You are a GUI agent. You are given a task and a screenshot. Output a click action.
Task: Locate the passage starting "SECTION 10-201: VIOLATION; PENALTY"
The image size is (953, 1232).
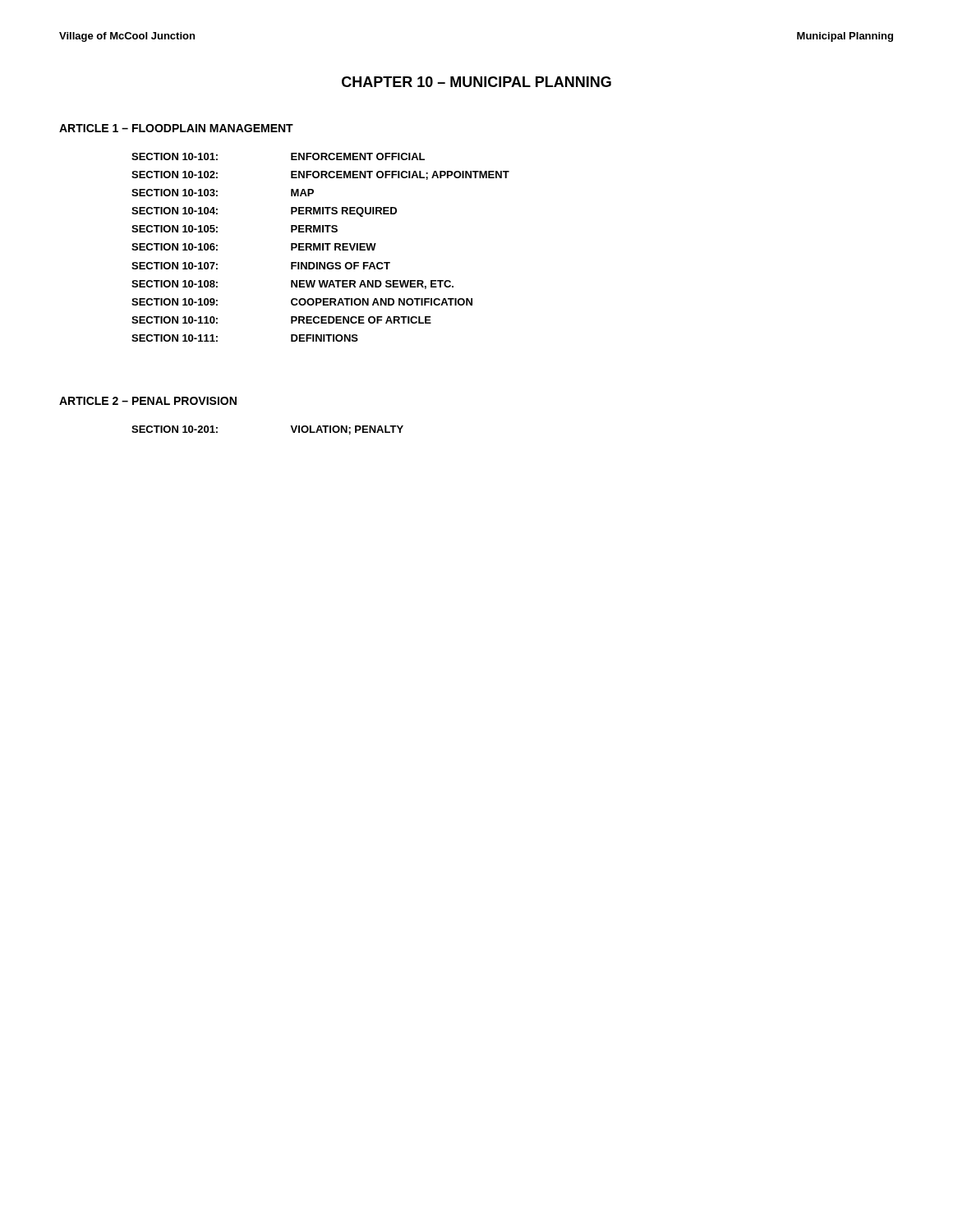click(175, 430)
